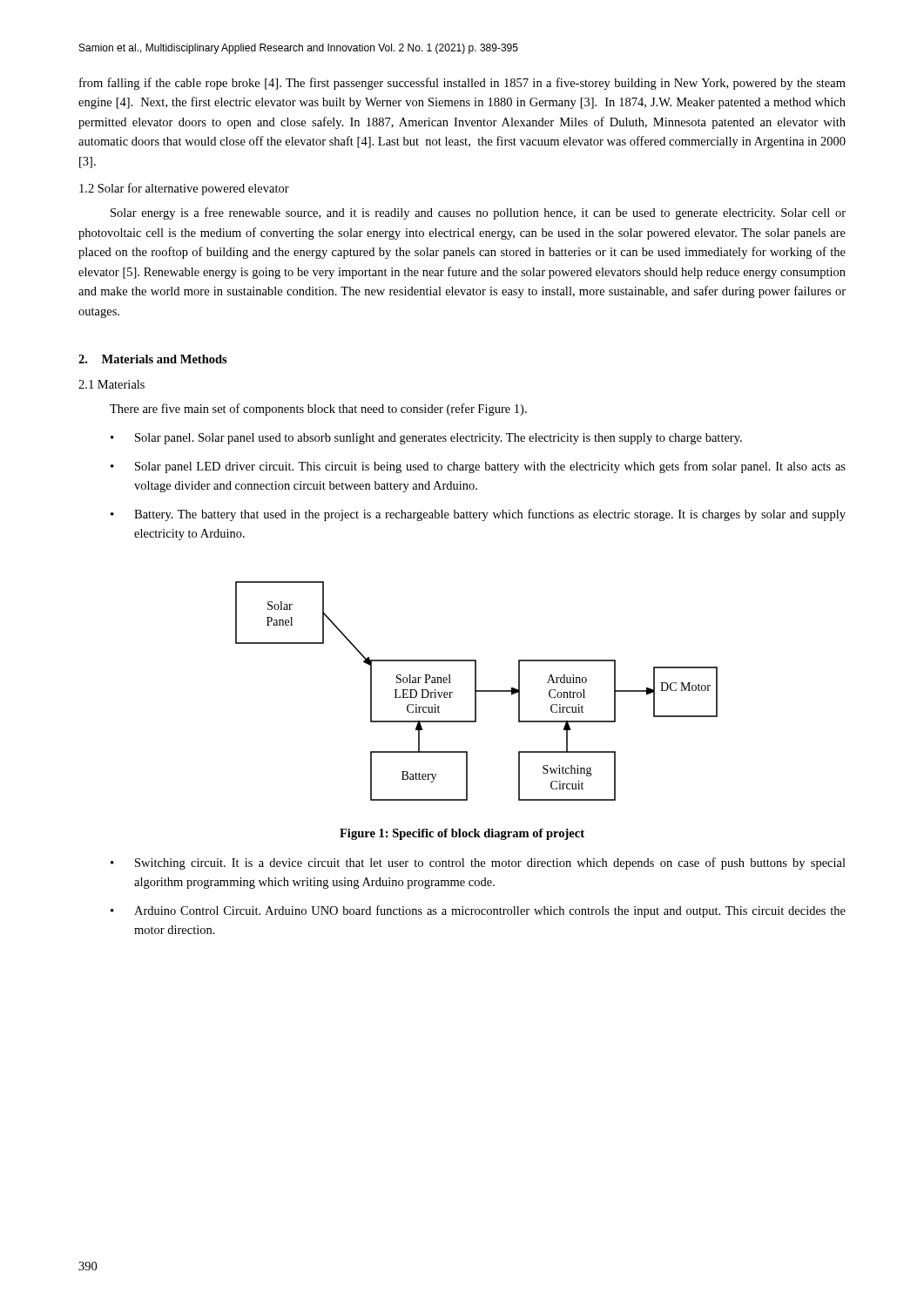Locate the list item with the text "• Arduino Control Circuit. Arduino UNO"
The width and height of the screenshot is (924, 1307).
point(478,920)
